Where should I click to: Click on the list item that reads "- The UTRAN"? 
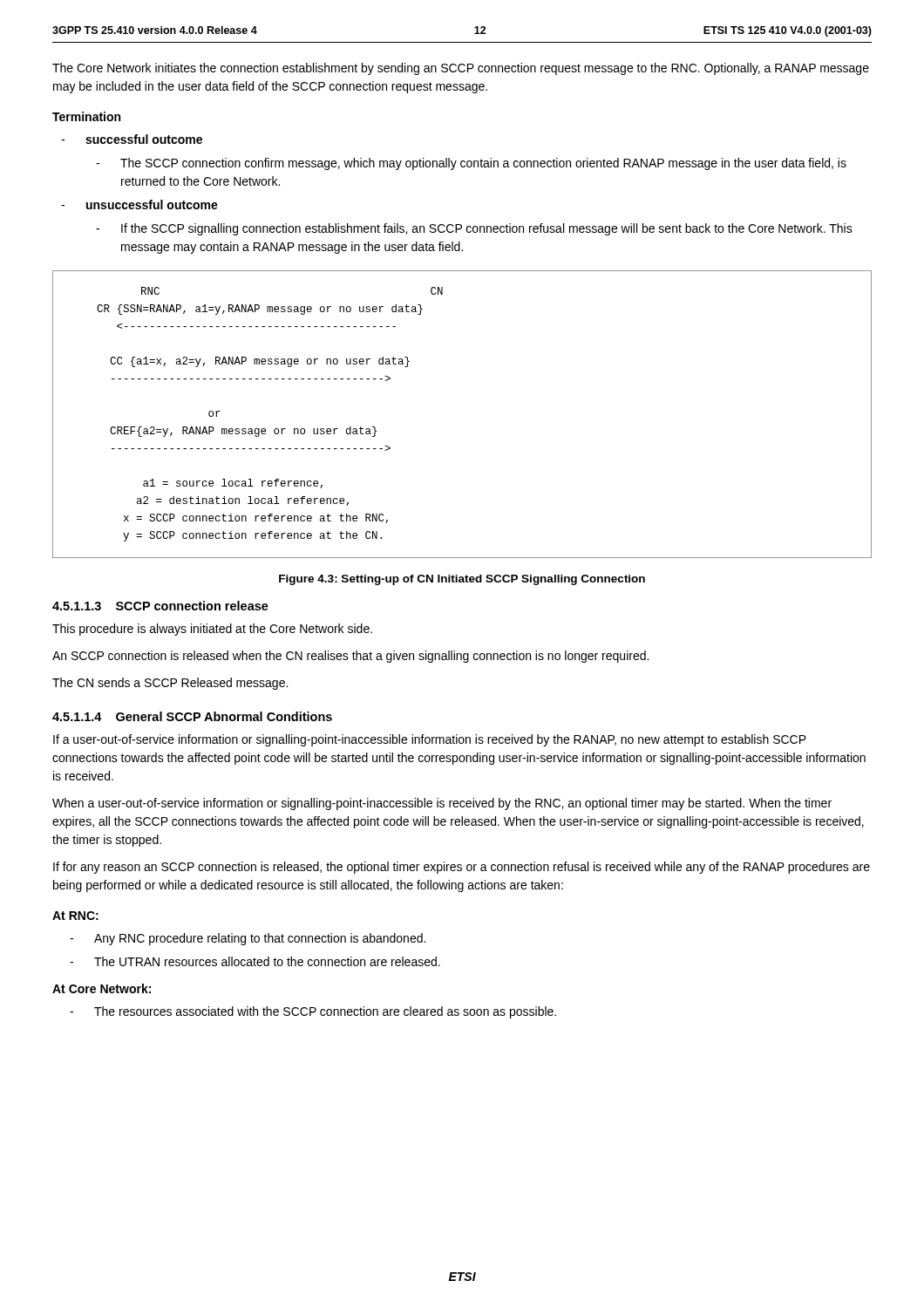[247, 962]
